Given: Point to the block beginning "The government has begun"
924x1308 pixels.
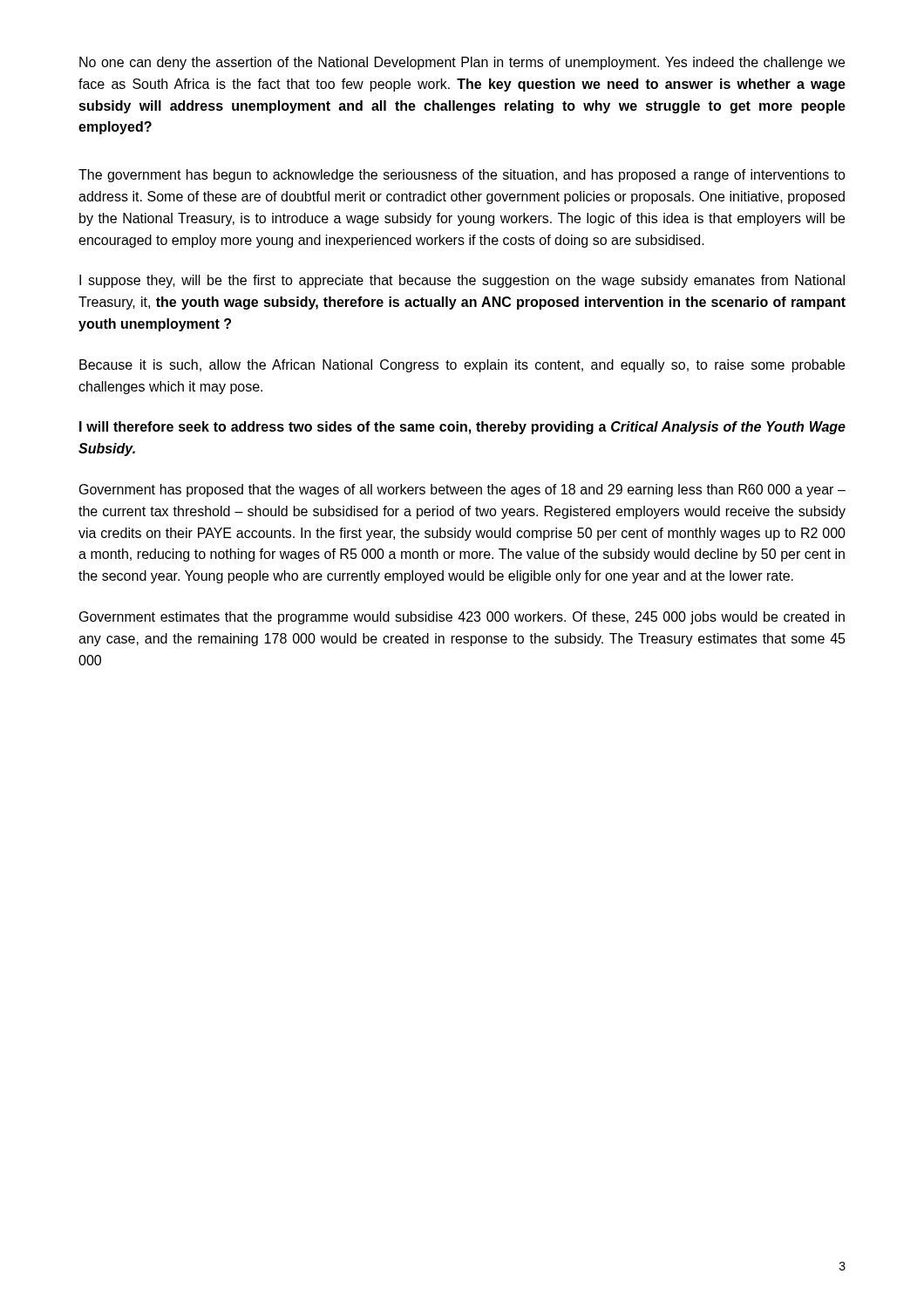Looking at the screenshot, I should pyautogui.click(x=462, y=207).
